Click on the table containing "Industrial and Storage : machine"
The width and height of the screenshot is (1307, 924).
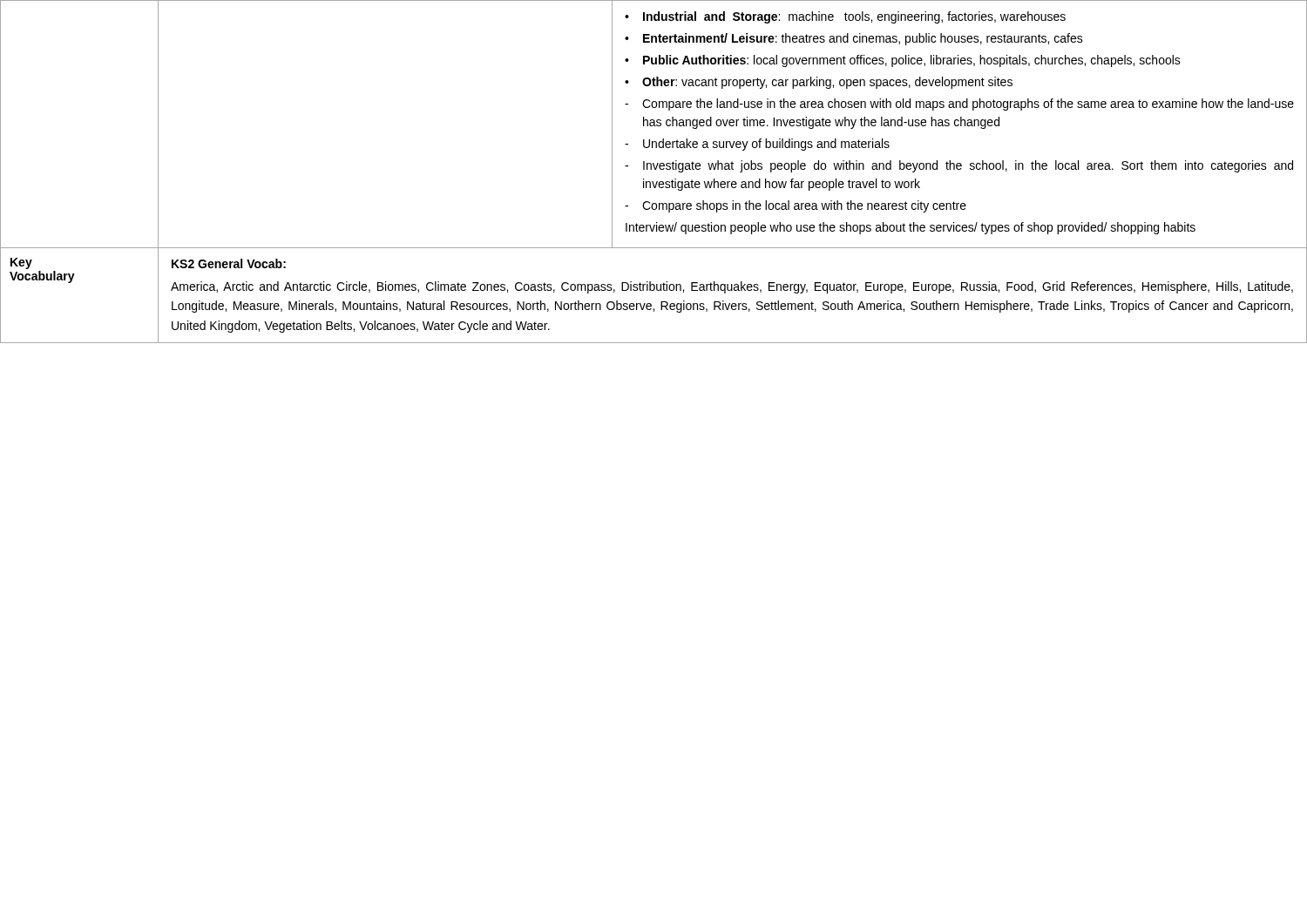654,172
